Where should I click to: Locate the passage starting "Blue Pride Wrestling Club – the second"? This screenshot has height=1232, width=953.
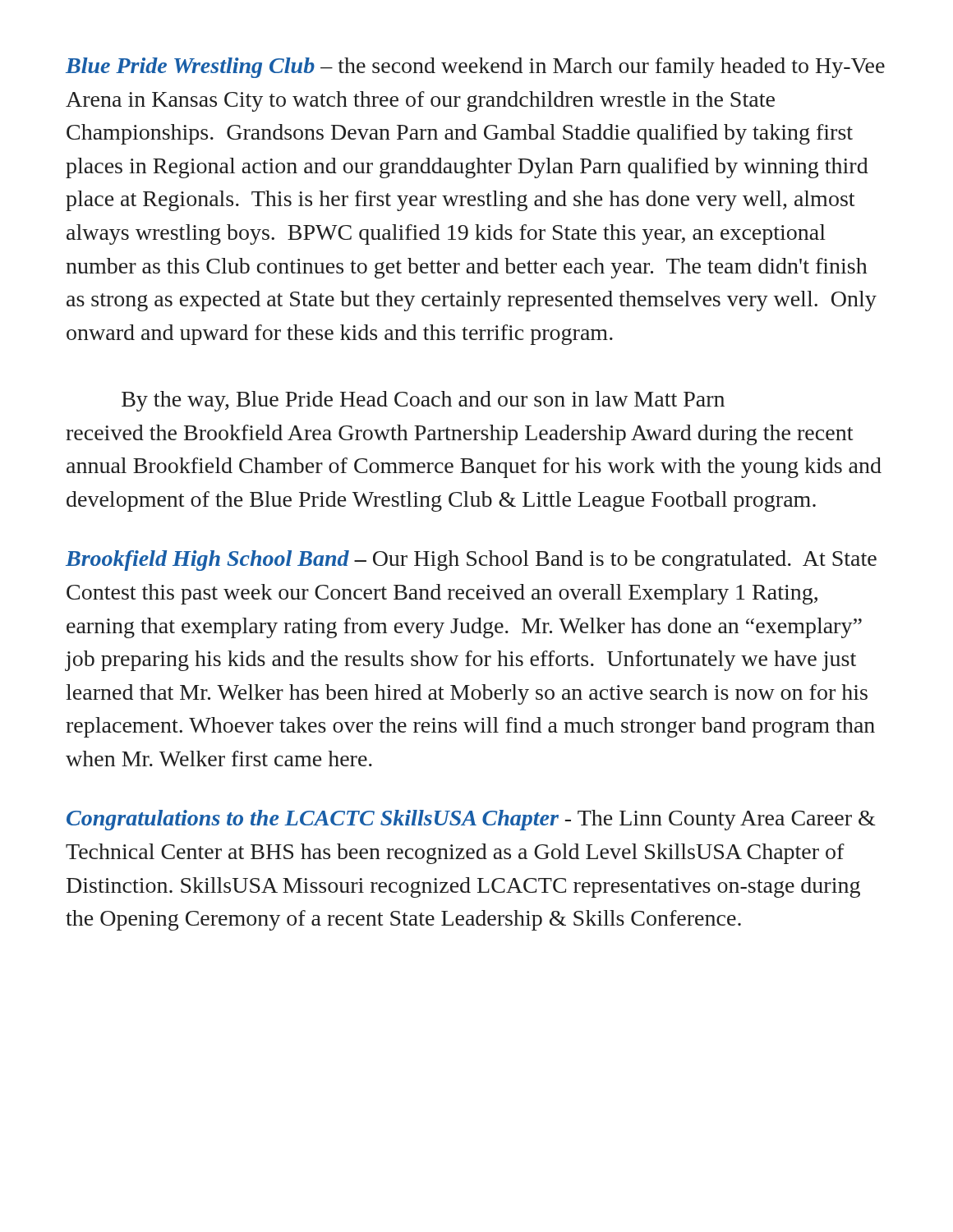coord(475,282)
